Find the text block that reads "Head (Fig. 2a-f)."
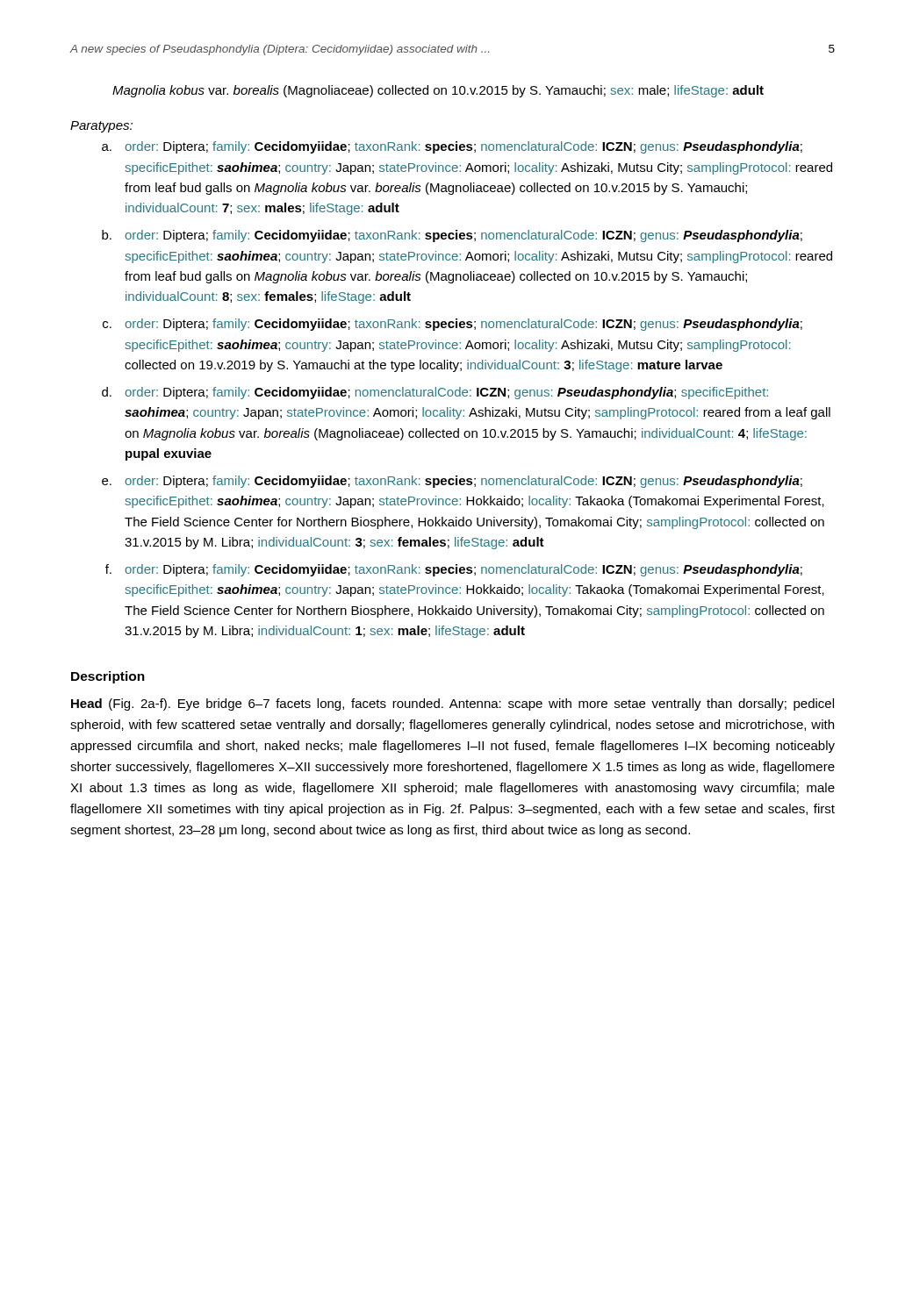The image size is (905, 1316). pos(452,766)
